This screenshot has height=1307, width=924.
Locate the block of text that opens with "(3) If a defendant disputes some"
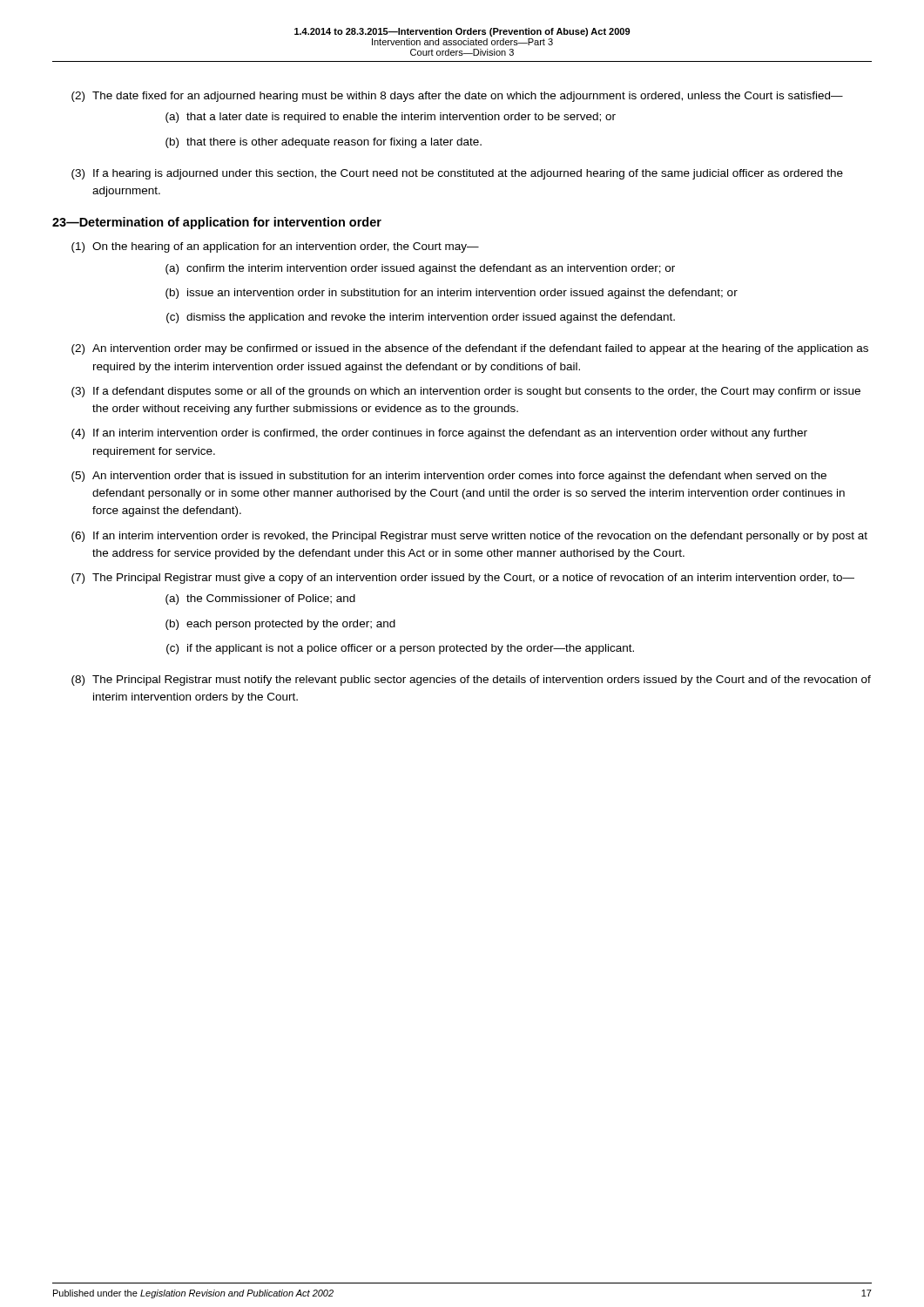point(462,400)
